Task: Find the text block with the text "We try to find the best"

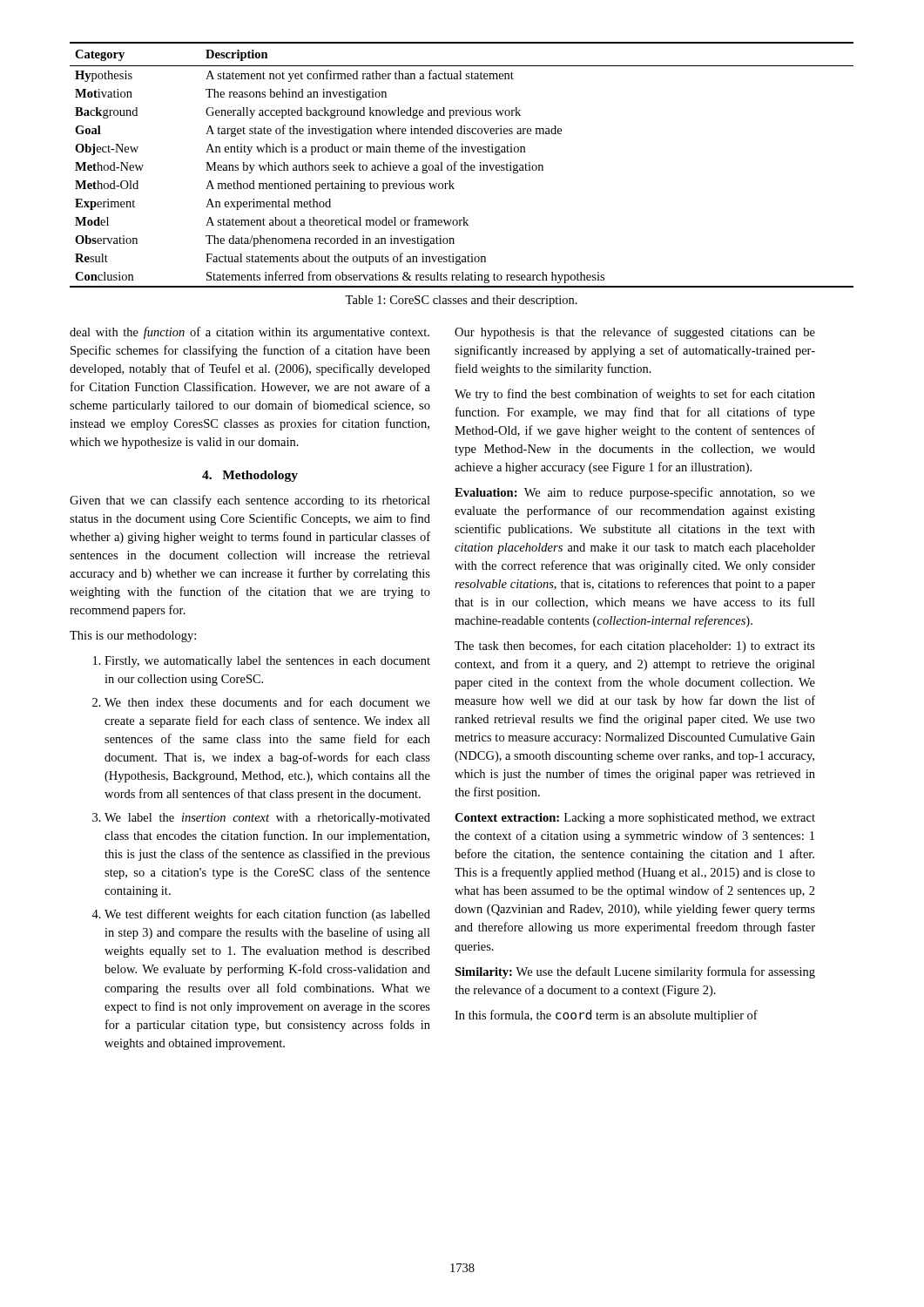Action: [635, 430]
